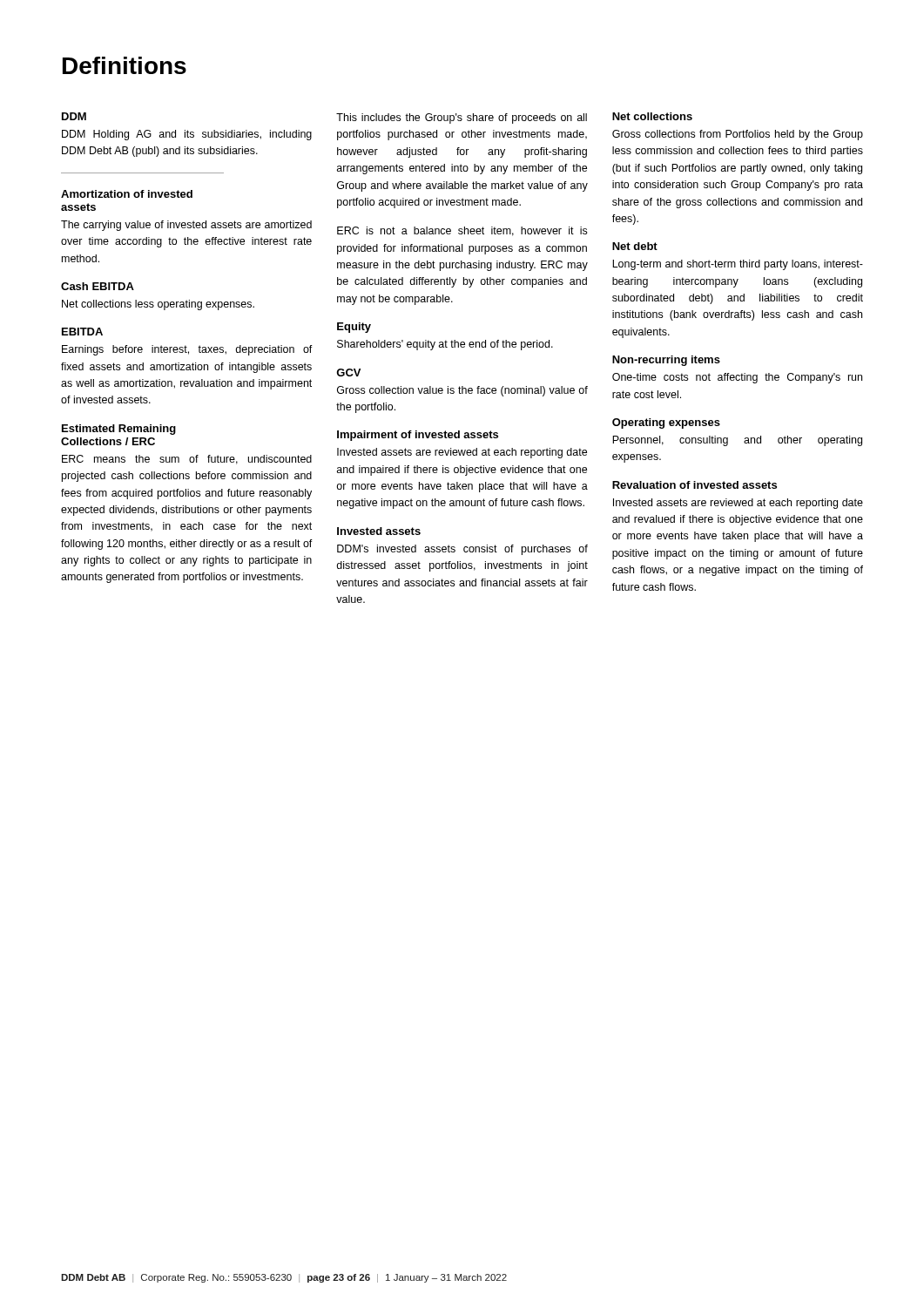Viewport: 924px width, 1307px height.
Task: Find the region starting "Personnel, consulting and other"
Action: point(737,448)
